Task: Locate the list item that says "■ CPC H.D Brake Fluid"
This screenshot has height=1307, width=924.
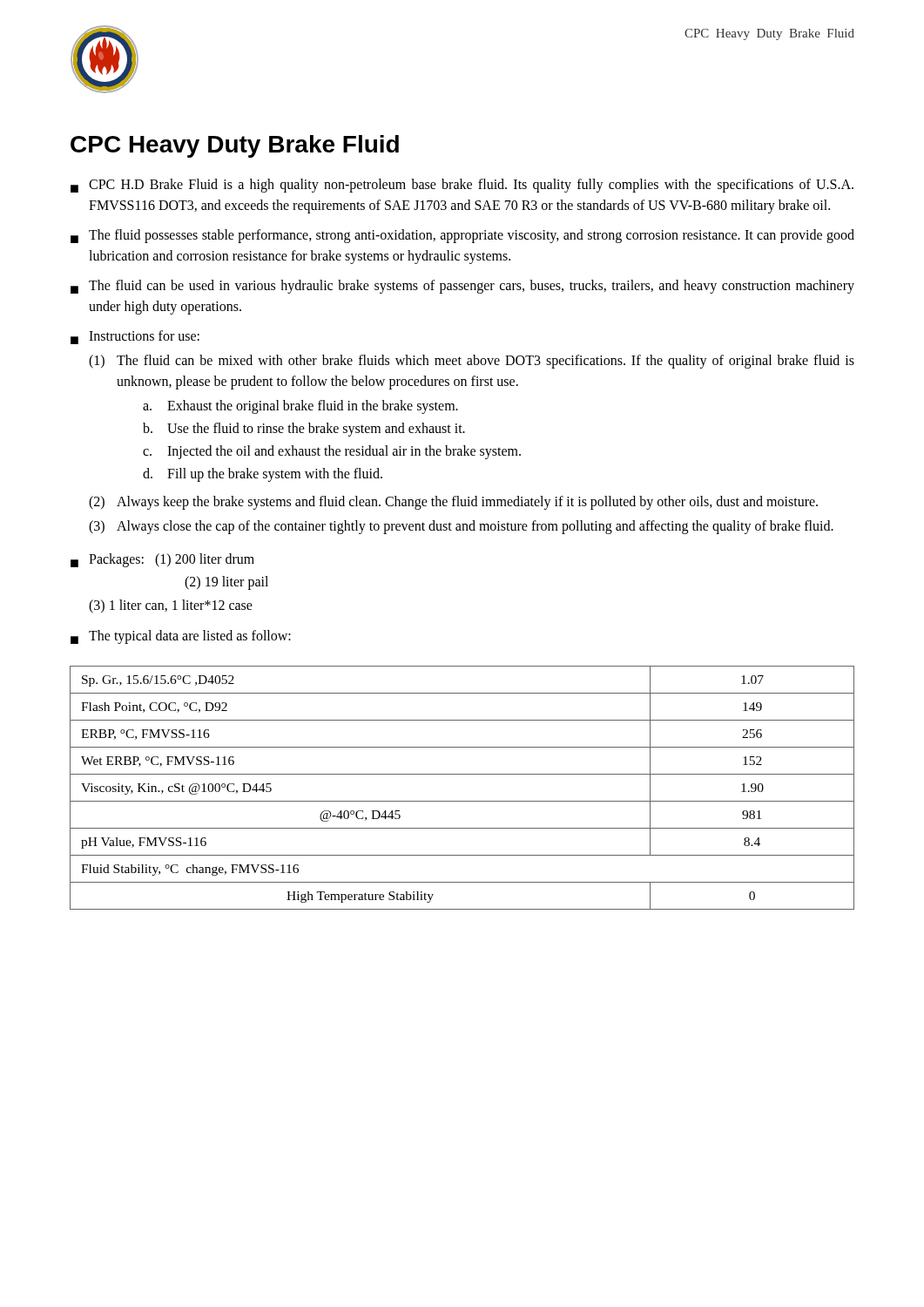Action: (462, 195)
